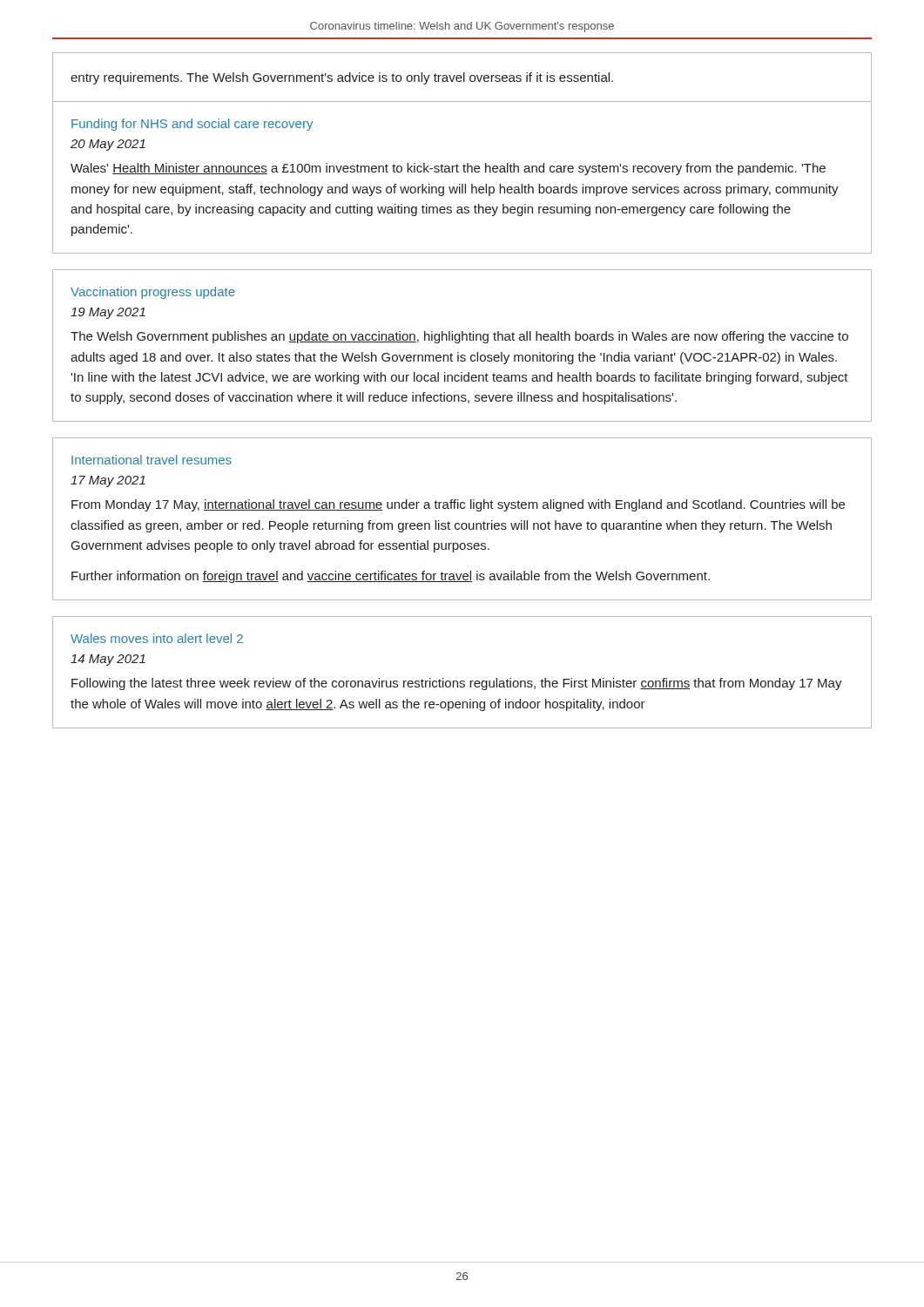924x1307 pixels.
Task: Click where it says "International travel resumes"
Action: [152, 460]
